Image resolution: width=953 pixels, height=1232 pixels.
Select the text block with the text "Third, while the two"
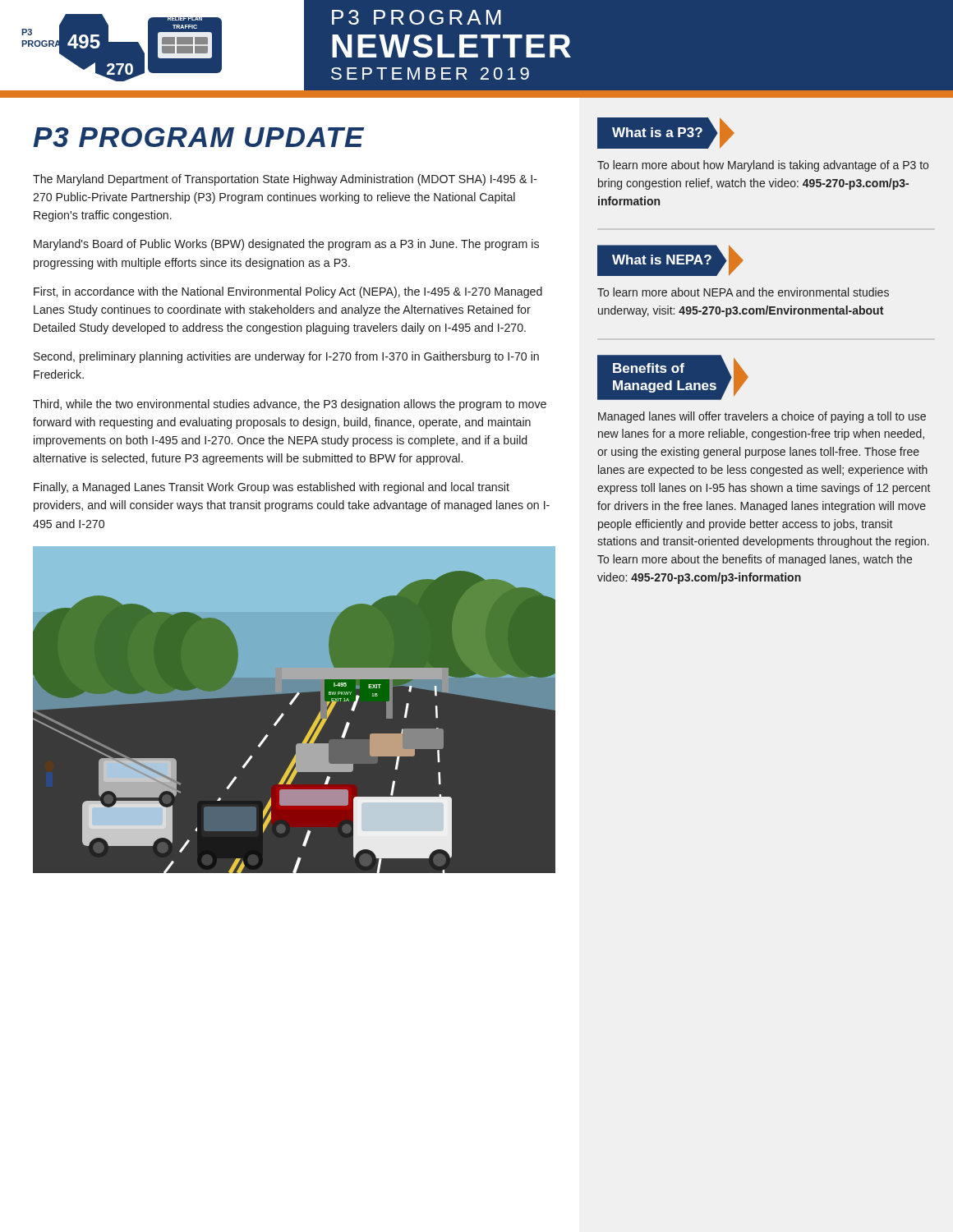(x=290, y=431)
